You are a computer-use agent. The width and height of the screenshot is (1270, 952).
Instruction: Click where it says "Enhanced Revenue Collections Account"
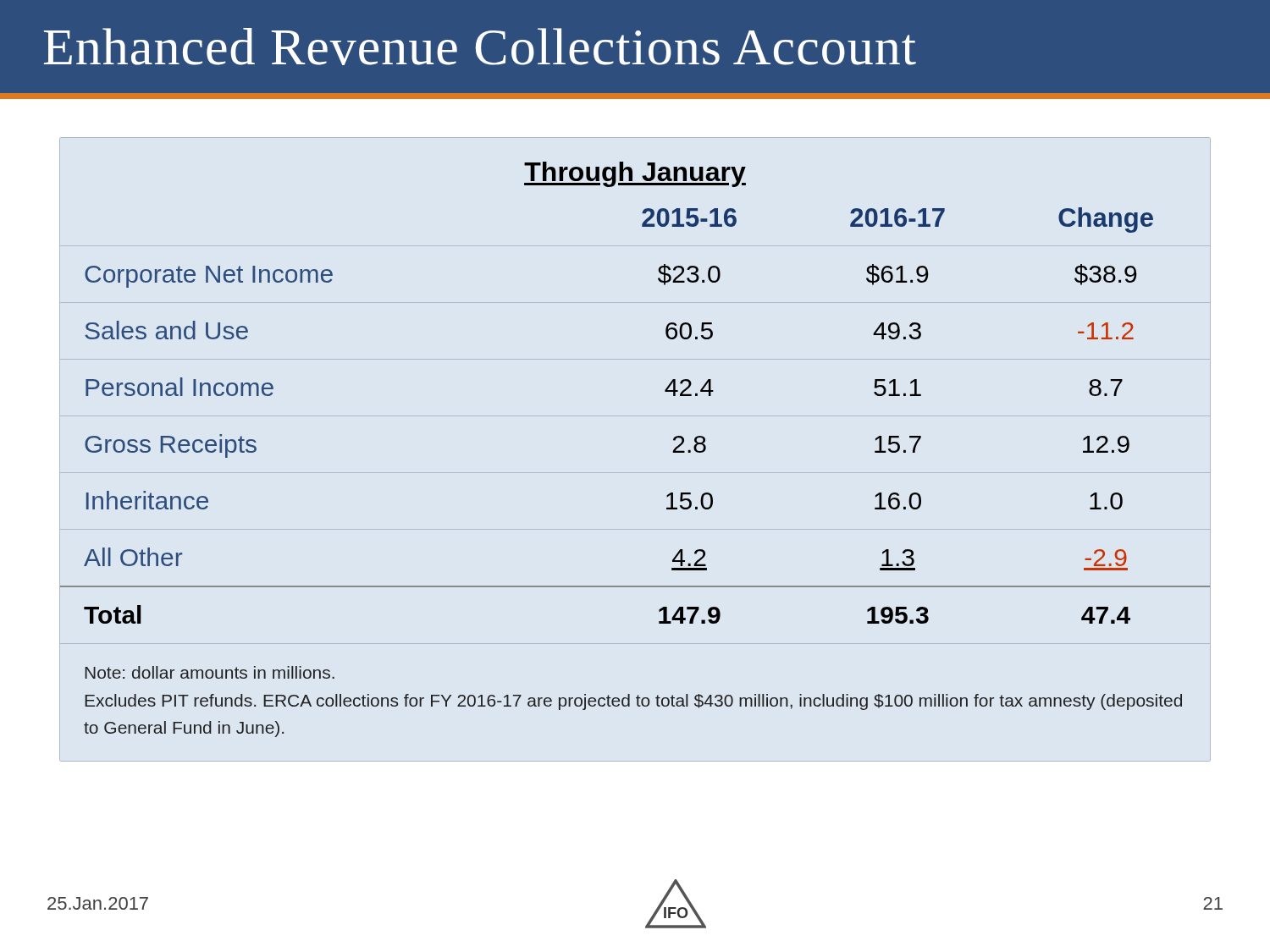(480, 47)
